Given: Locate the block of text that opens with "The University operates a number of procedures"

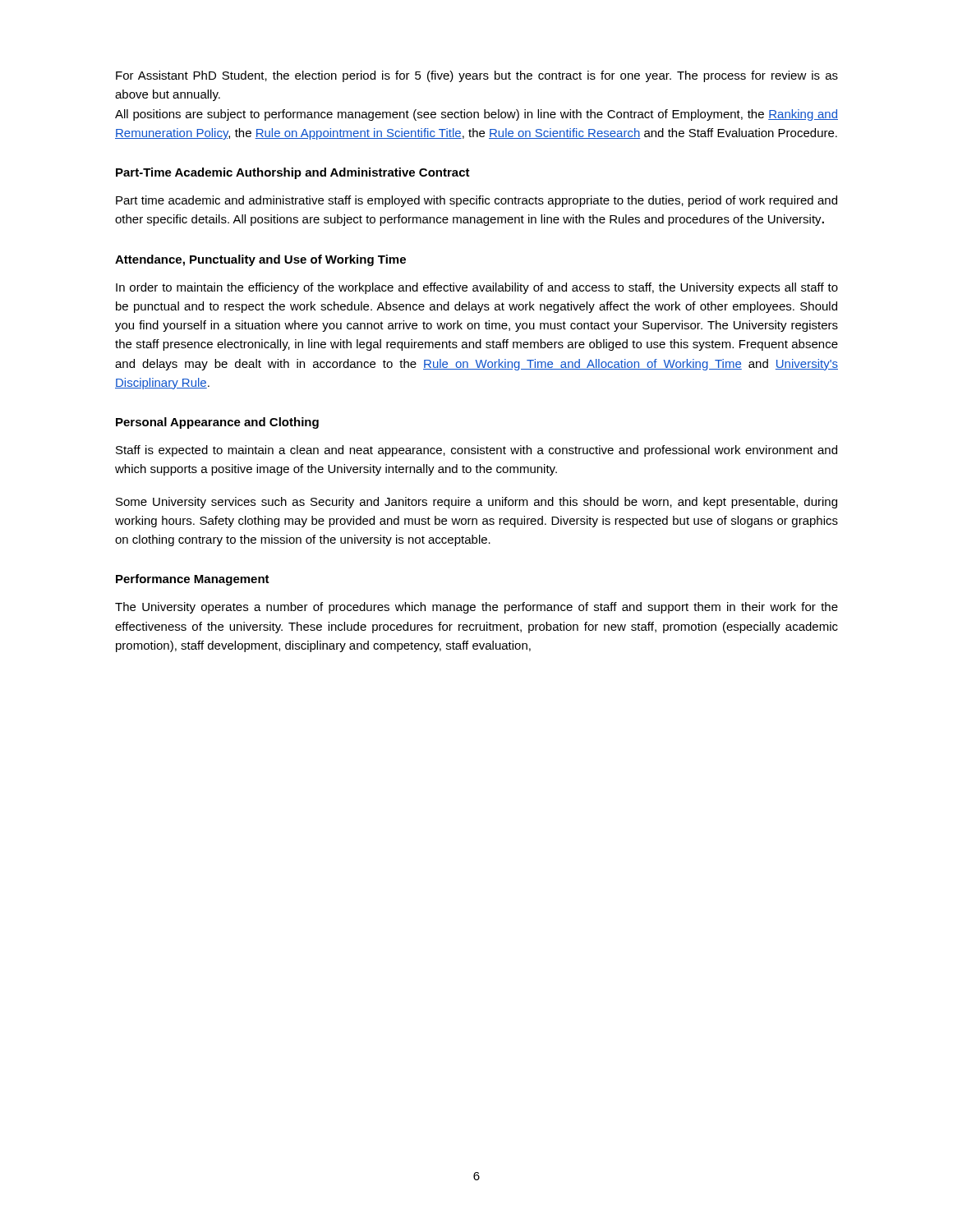Looking at the screenshot, I should tap(476, 626).
